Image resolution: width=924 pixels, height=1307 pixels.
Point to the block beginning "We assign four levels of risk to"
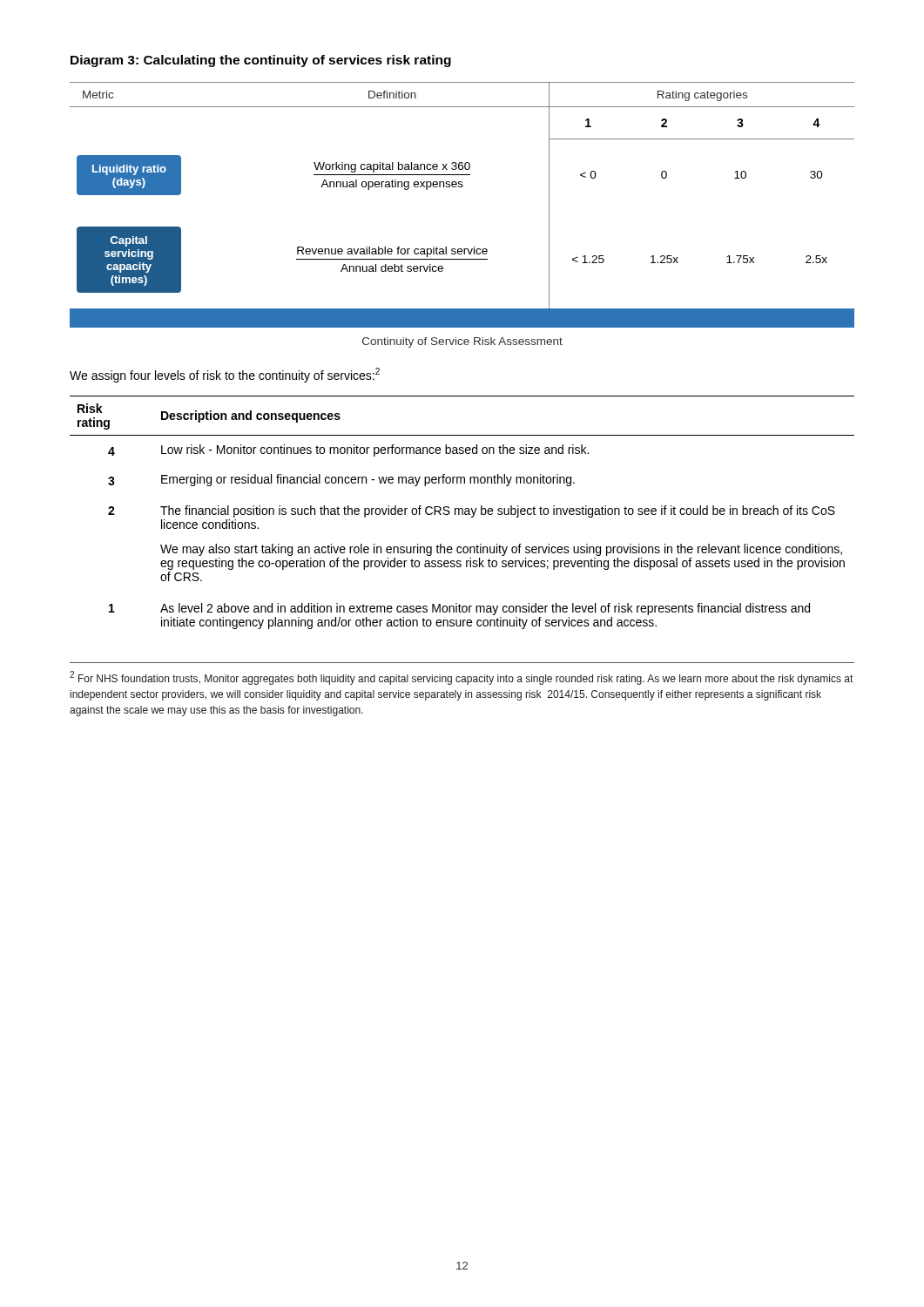pos(225,374)
